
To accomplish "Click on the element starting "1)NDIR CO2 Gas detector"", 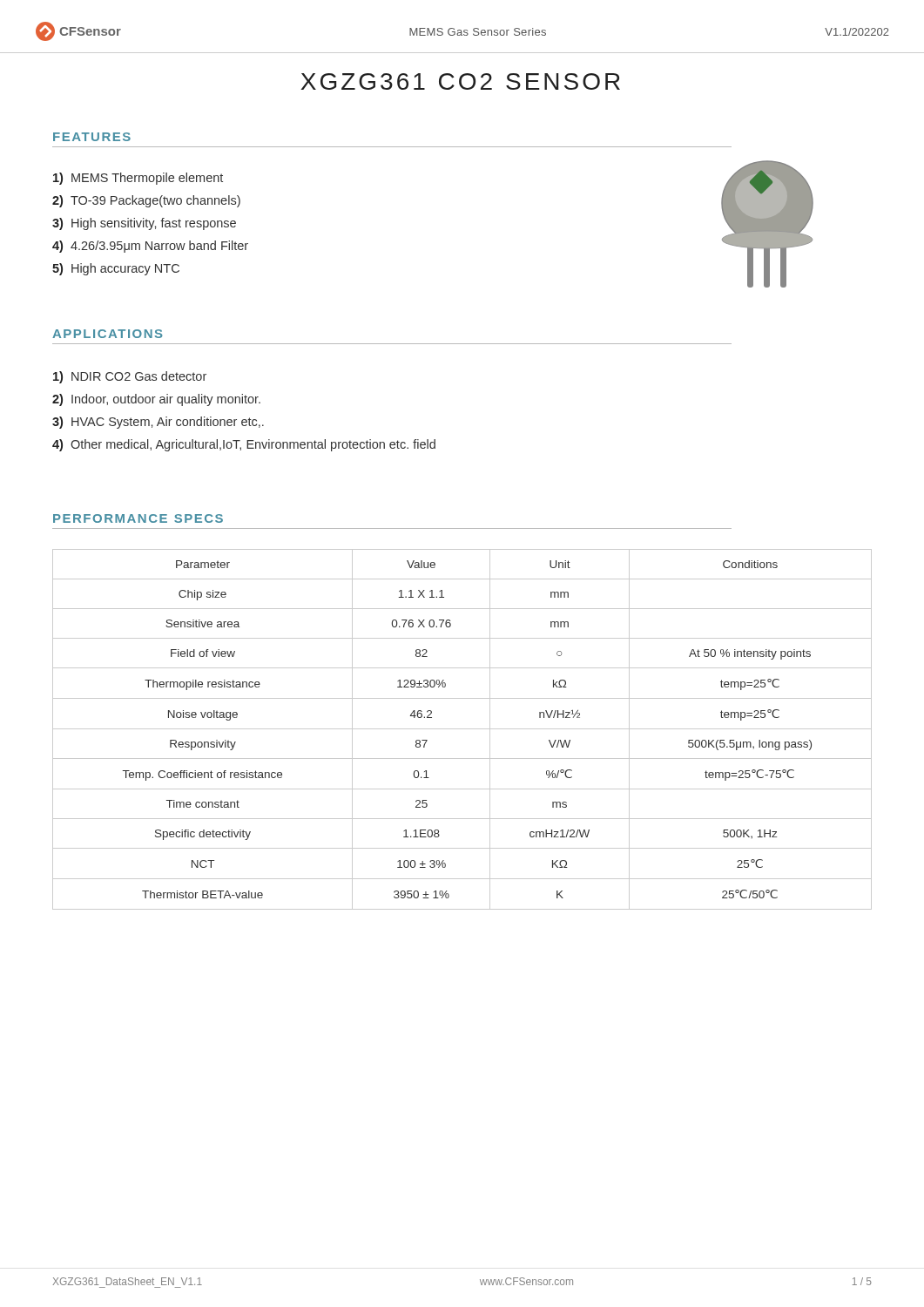I will [x=129, y=376].
